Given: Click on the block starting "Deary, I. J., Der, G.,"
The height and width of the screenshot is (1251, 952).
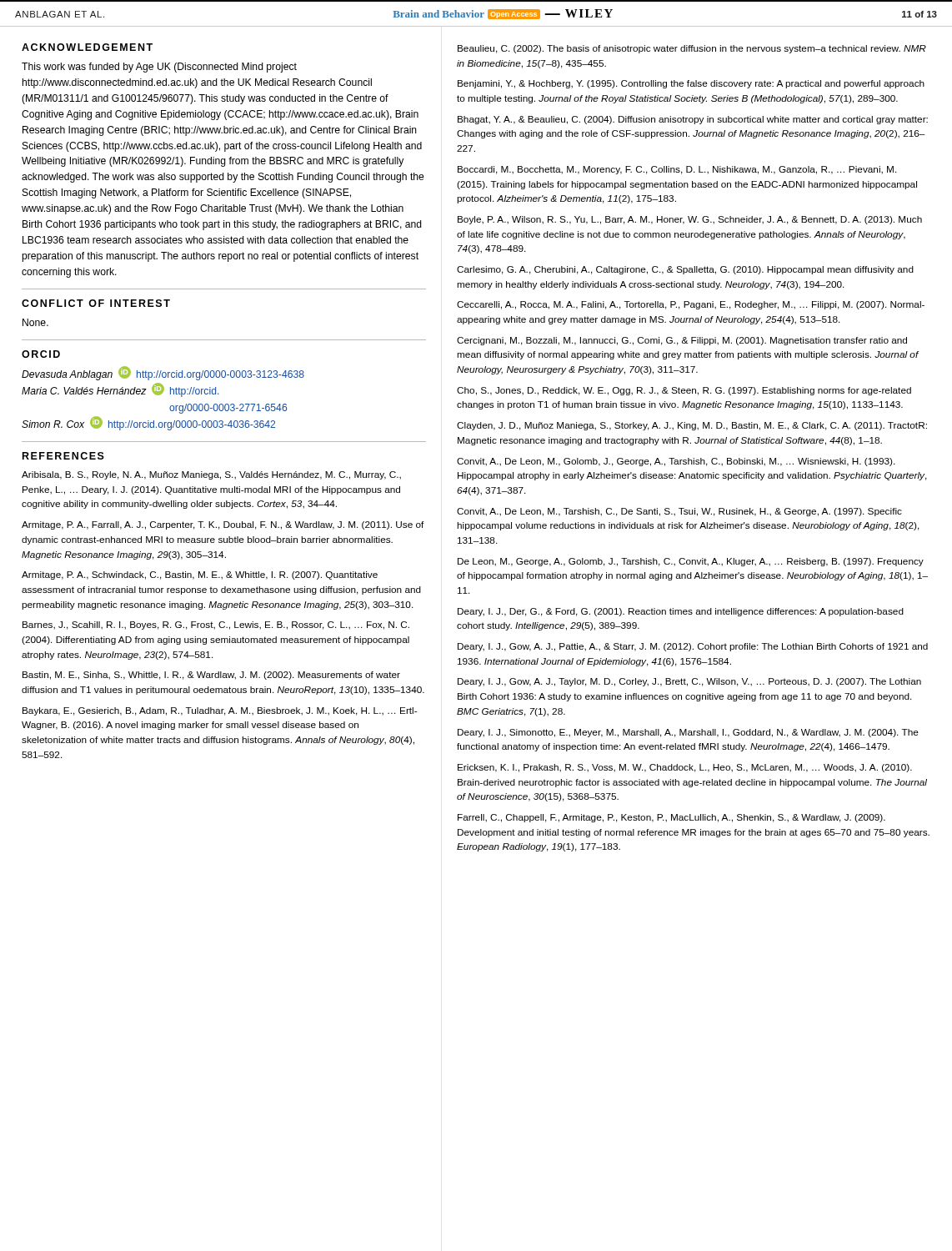Looking at the screenshot, I should (x=680, y=618).
